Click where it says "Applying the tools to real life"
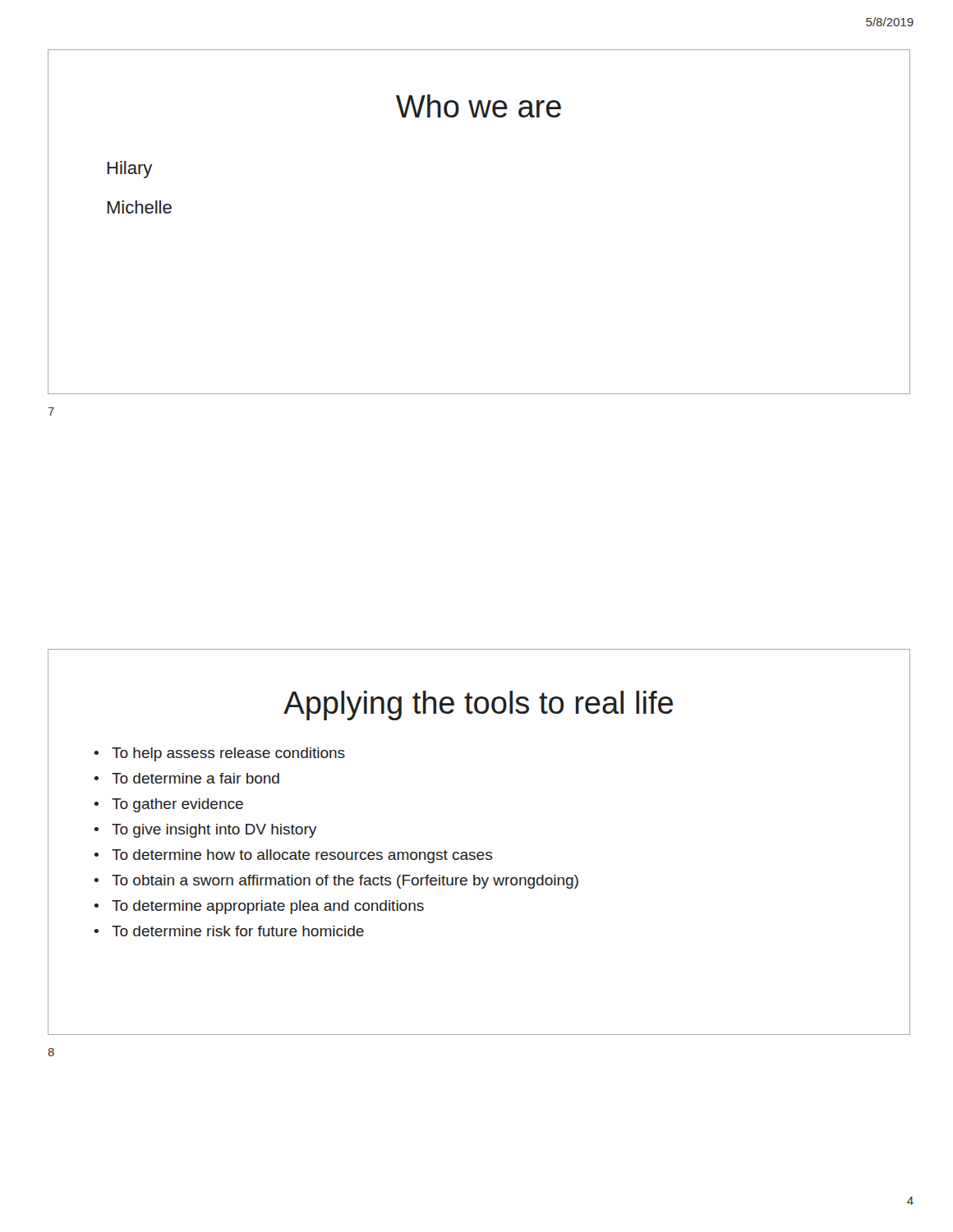 [479, 703]
